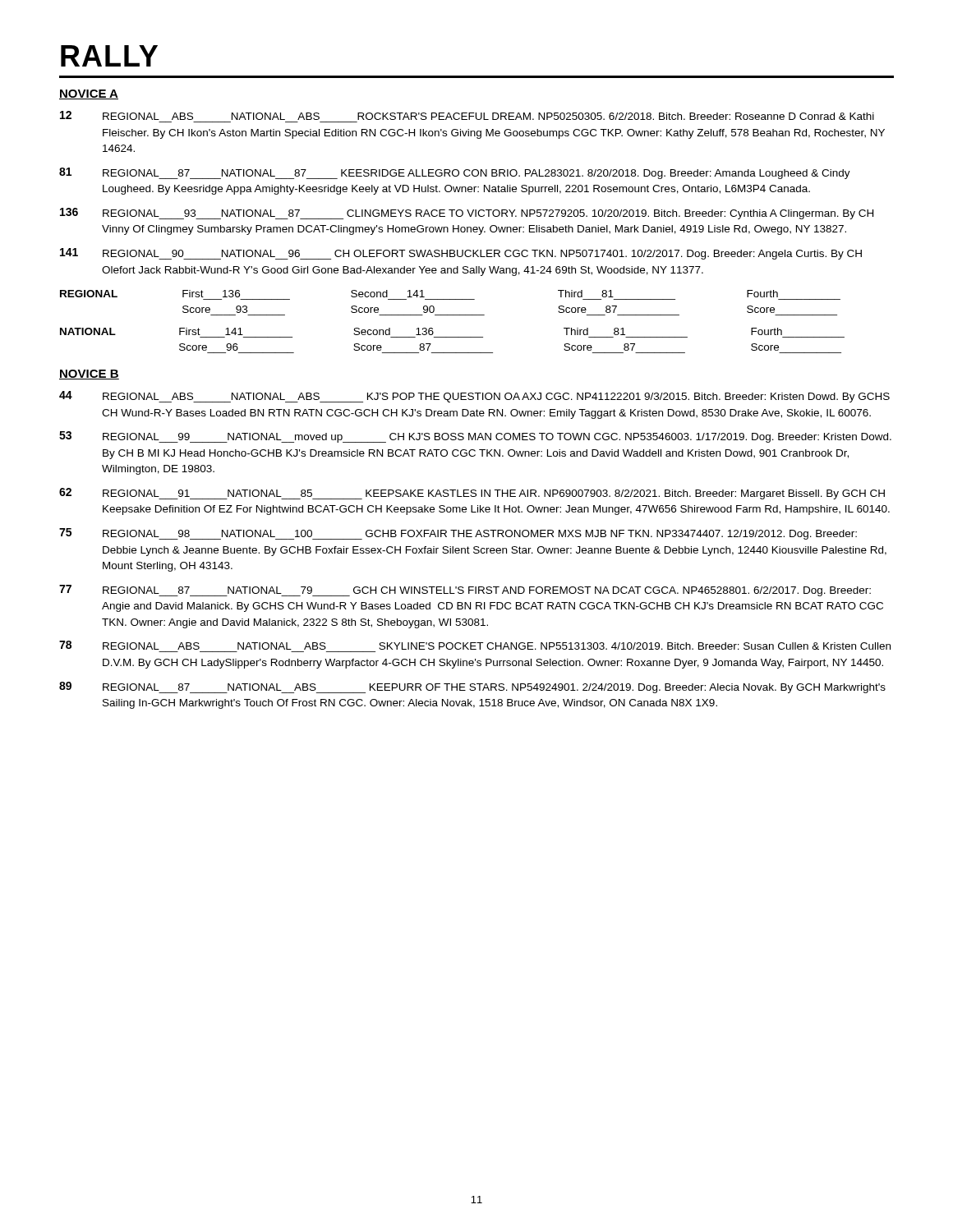The image size is (953, 1232).
Task: Click on the text starting "12 REGIONAL__ABS______NATIONAL__ABS______ROCKSTAR'S PEACEFUL DREAM. NP50250305."
Action: pyautogui.click(x=476, y=133)
